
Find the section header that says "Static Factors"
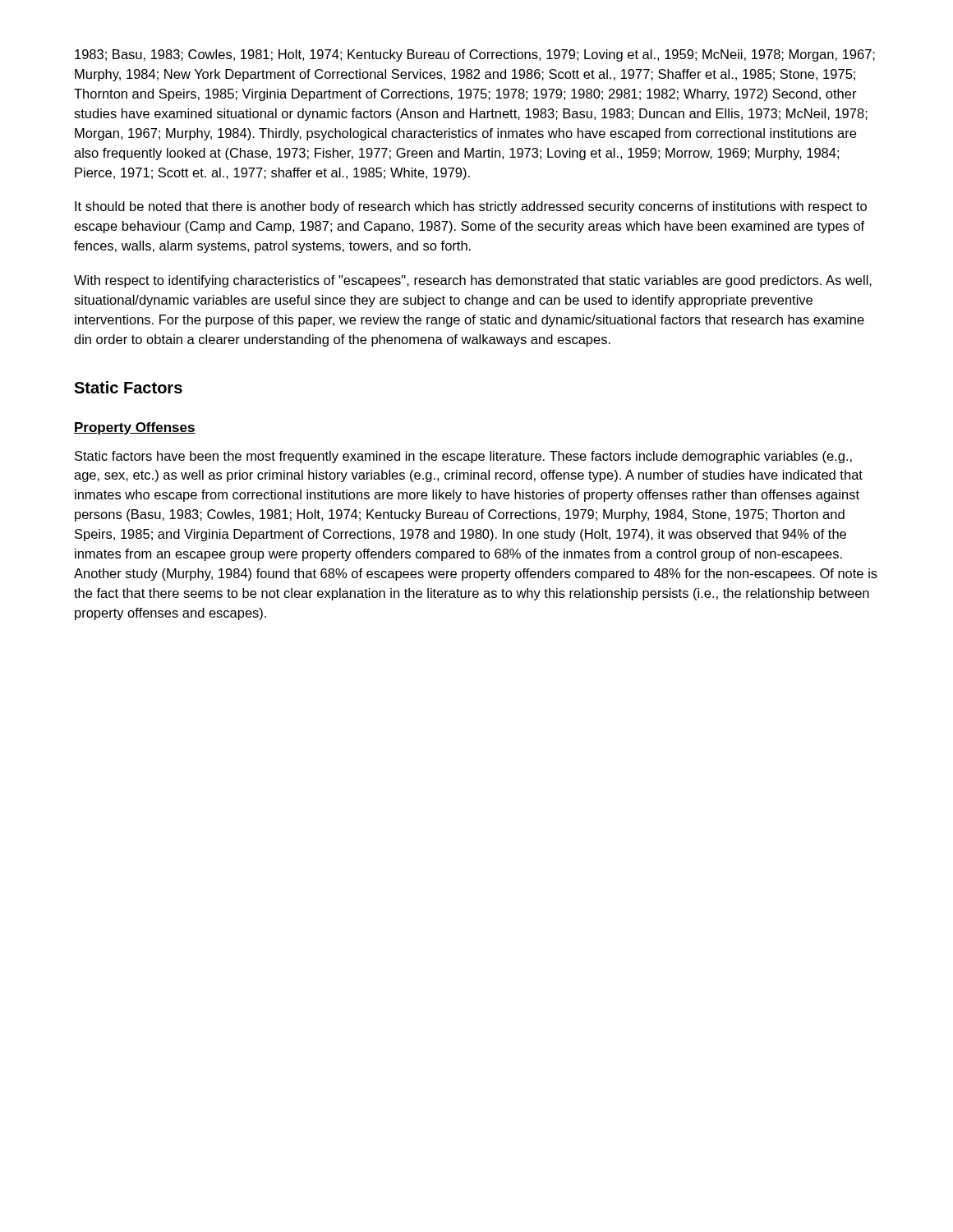(x=128, y=388)
